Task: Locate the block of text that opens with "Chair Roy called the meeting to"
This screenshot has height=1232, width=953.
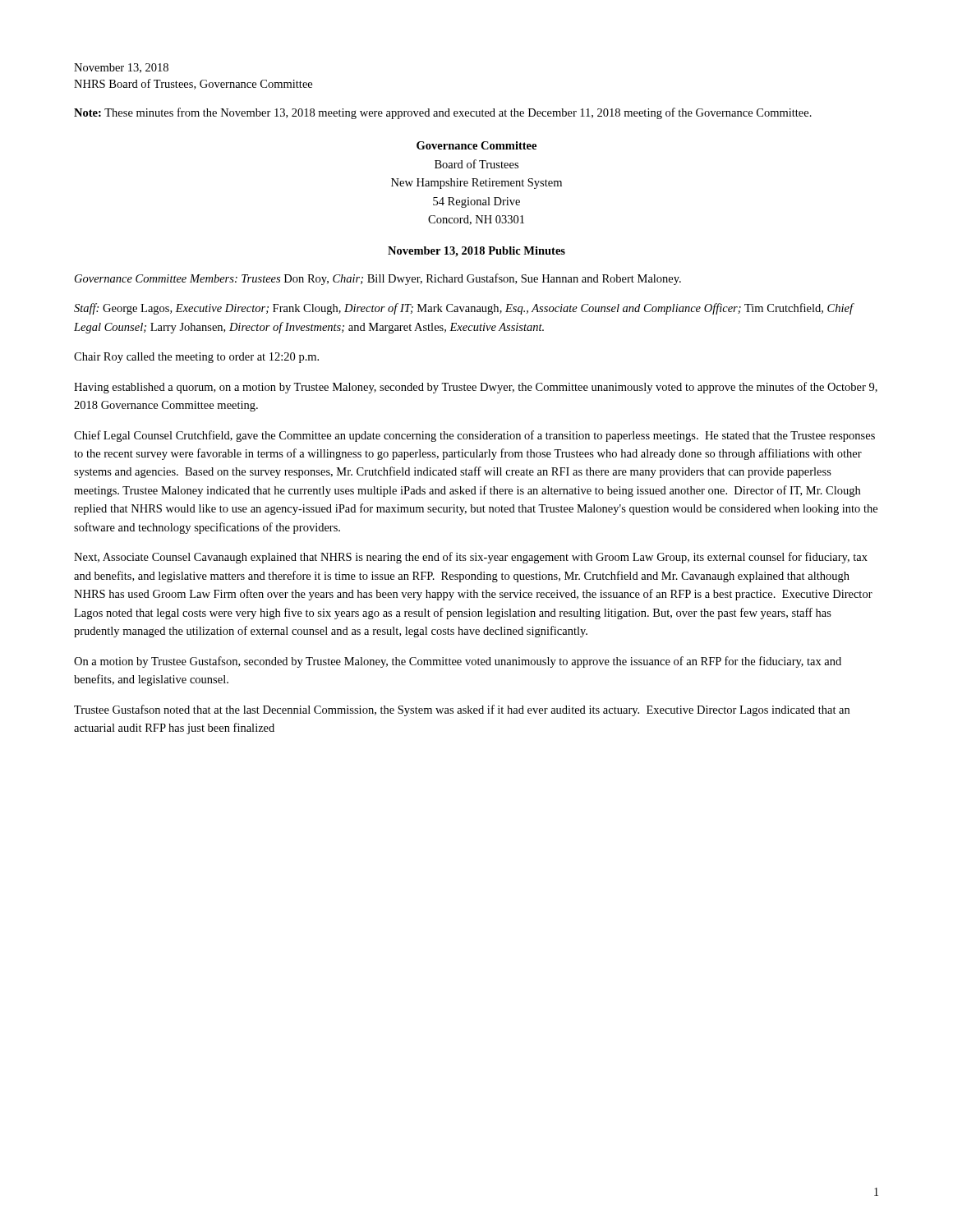Action: [197, 357]
